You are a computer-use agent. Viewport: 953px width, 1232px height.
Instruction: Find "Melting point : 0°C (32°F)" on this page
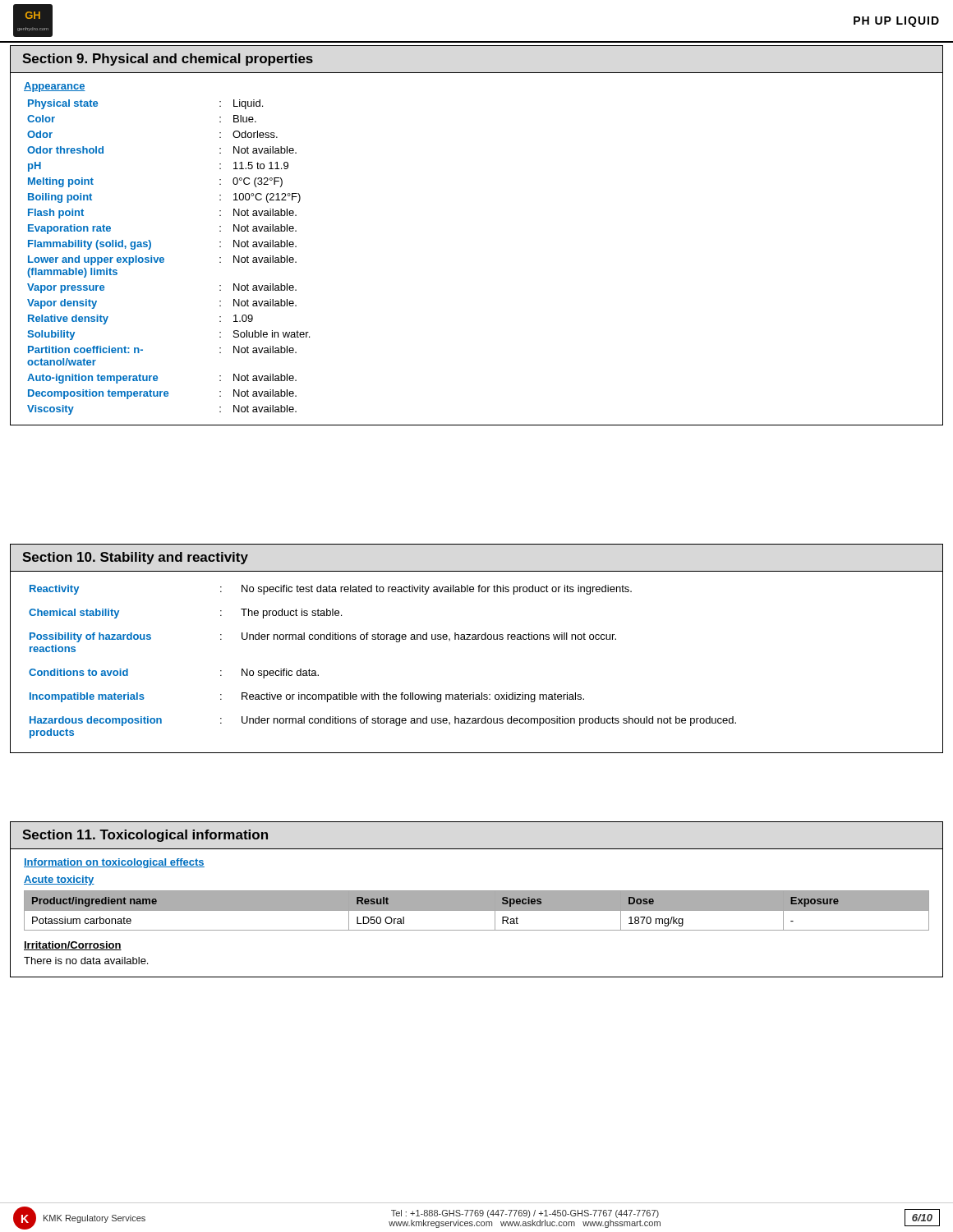click(62, 183)
